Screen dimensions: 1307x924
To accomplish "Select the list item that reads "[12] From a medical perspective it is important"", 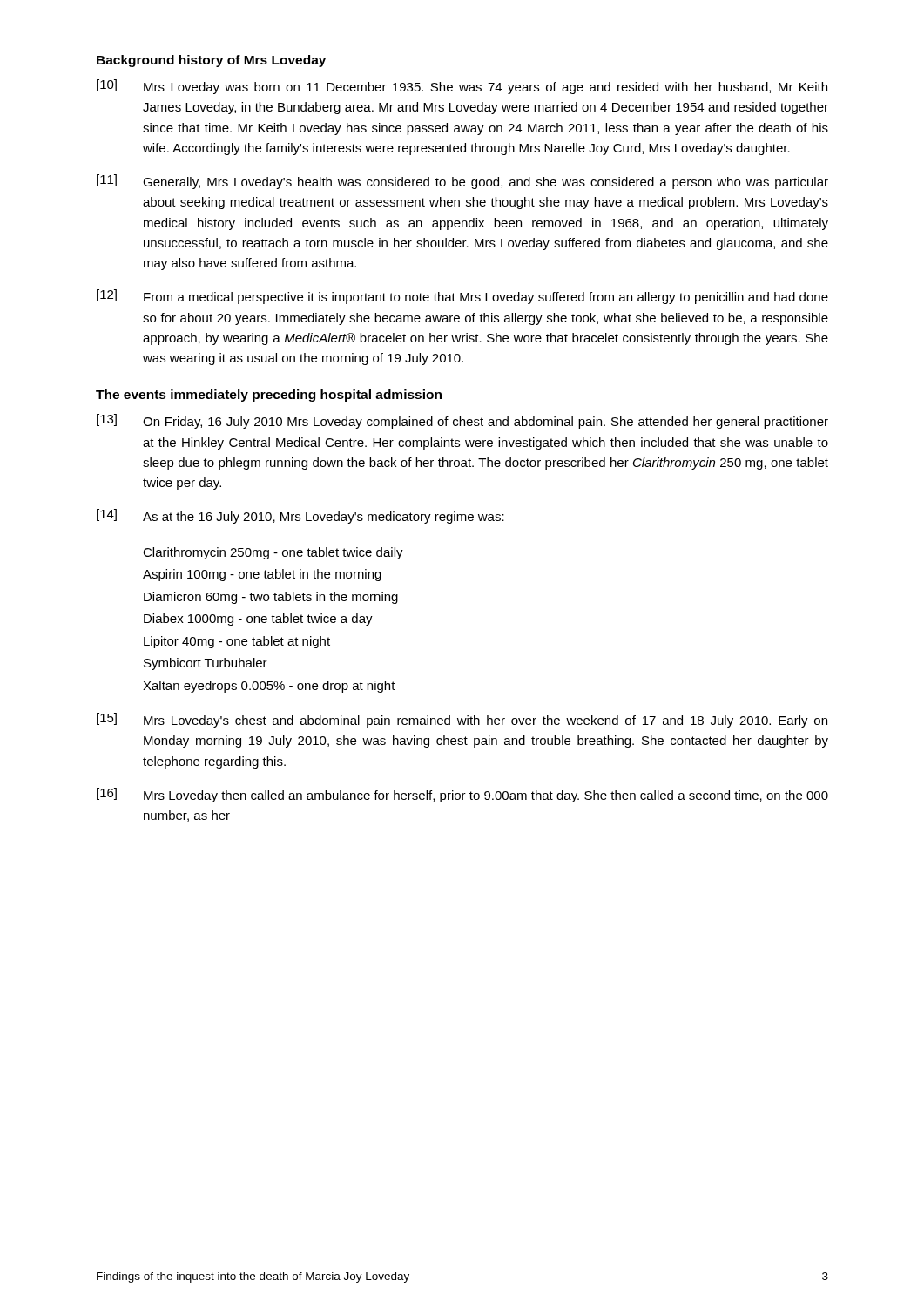I will tap(462, 327).
